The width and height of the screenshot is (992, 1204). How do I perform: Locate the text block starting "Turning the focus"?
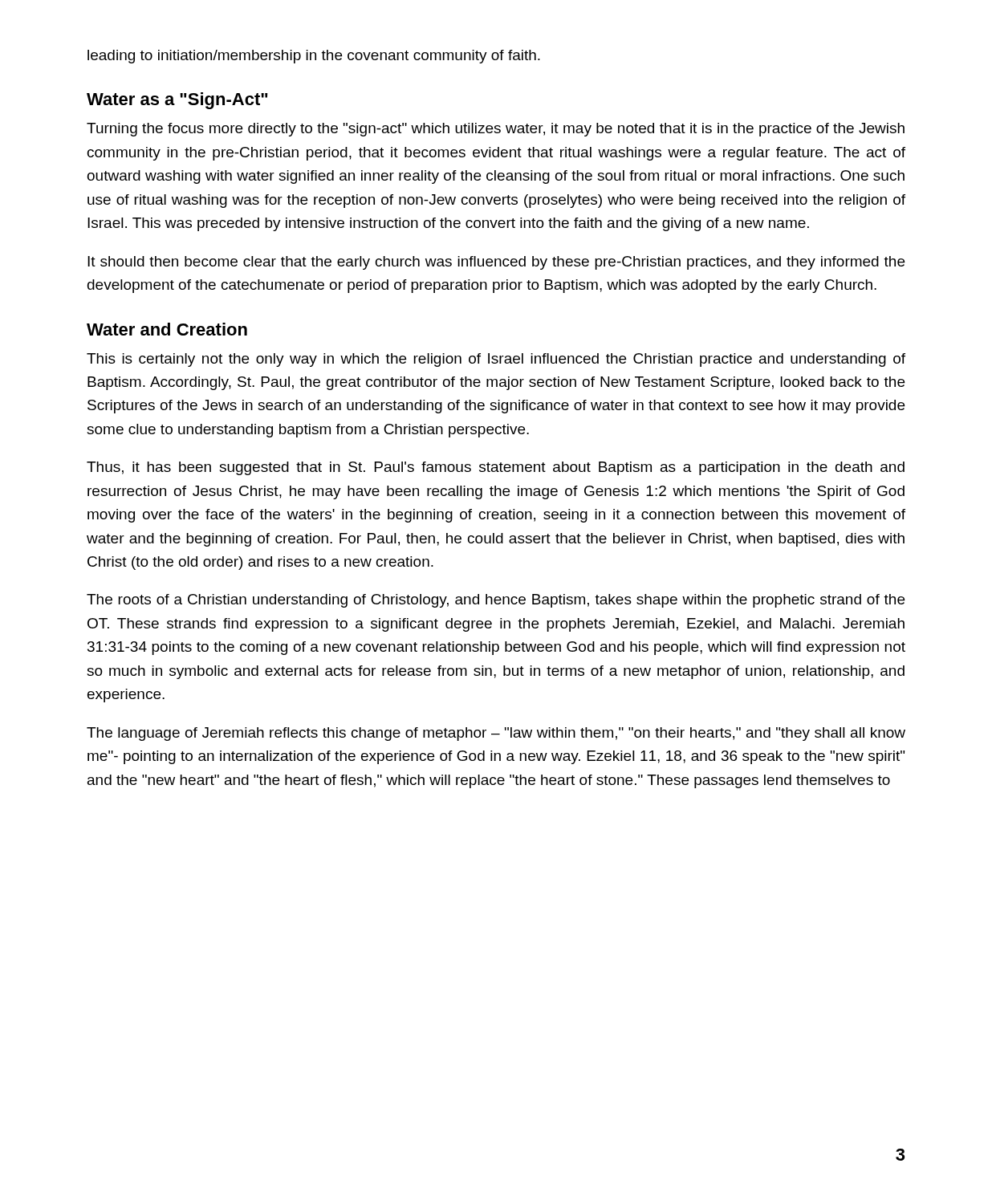pyautogui.click(x=496, y=176)
